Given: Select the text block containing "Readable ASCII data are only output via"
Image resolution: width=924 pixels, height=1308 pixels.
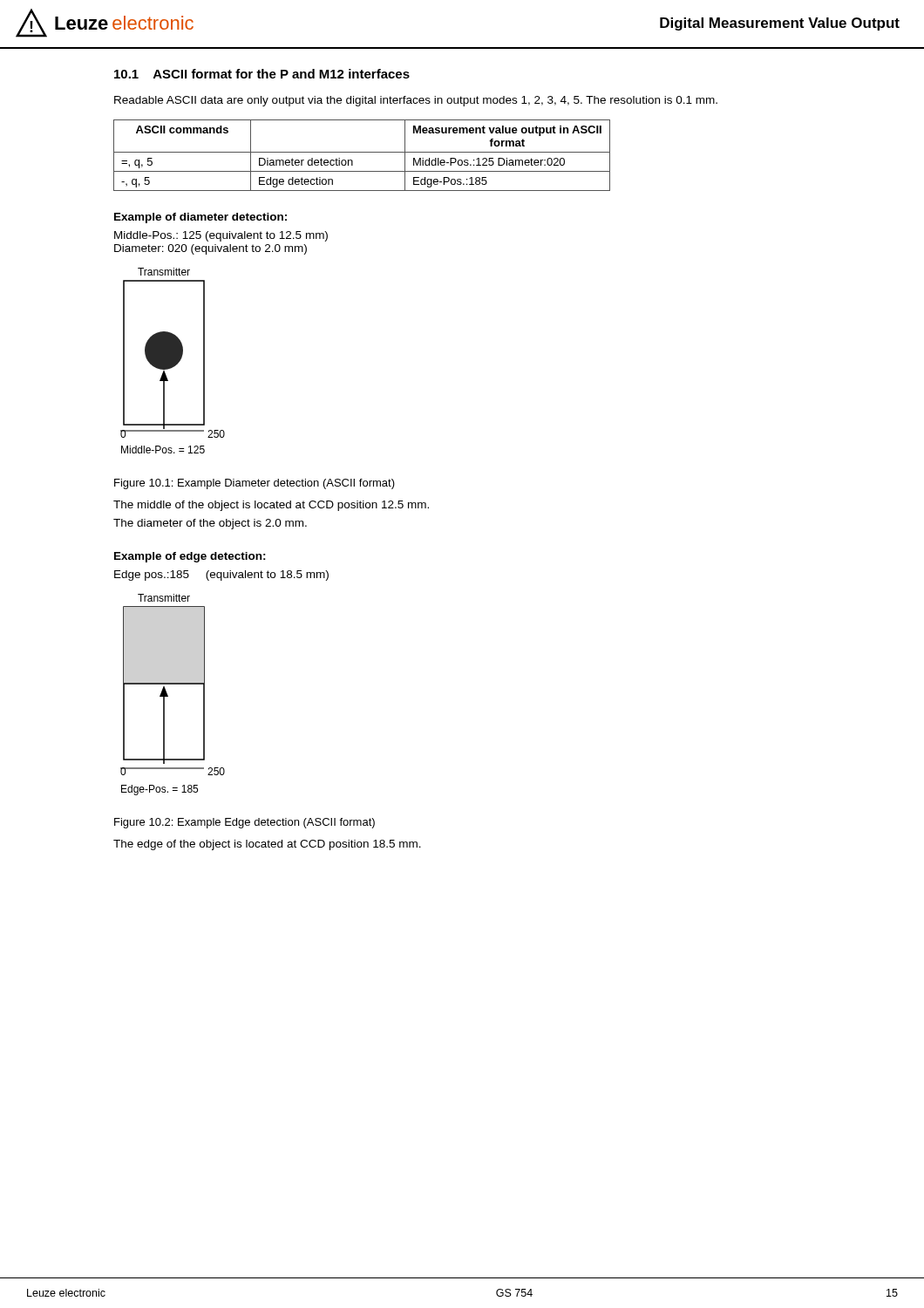Looking at the screenshot, I should 416,100.
